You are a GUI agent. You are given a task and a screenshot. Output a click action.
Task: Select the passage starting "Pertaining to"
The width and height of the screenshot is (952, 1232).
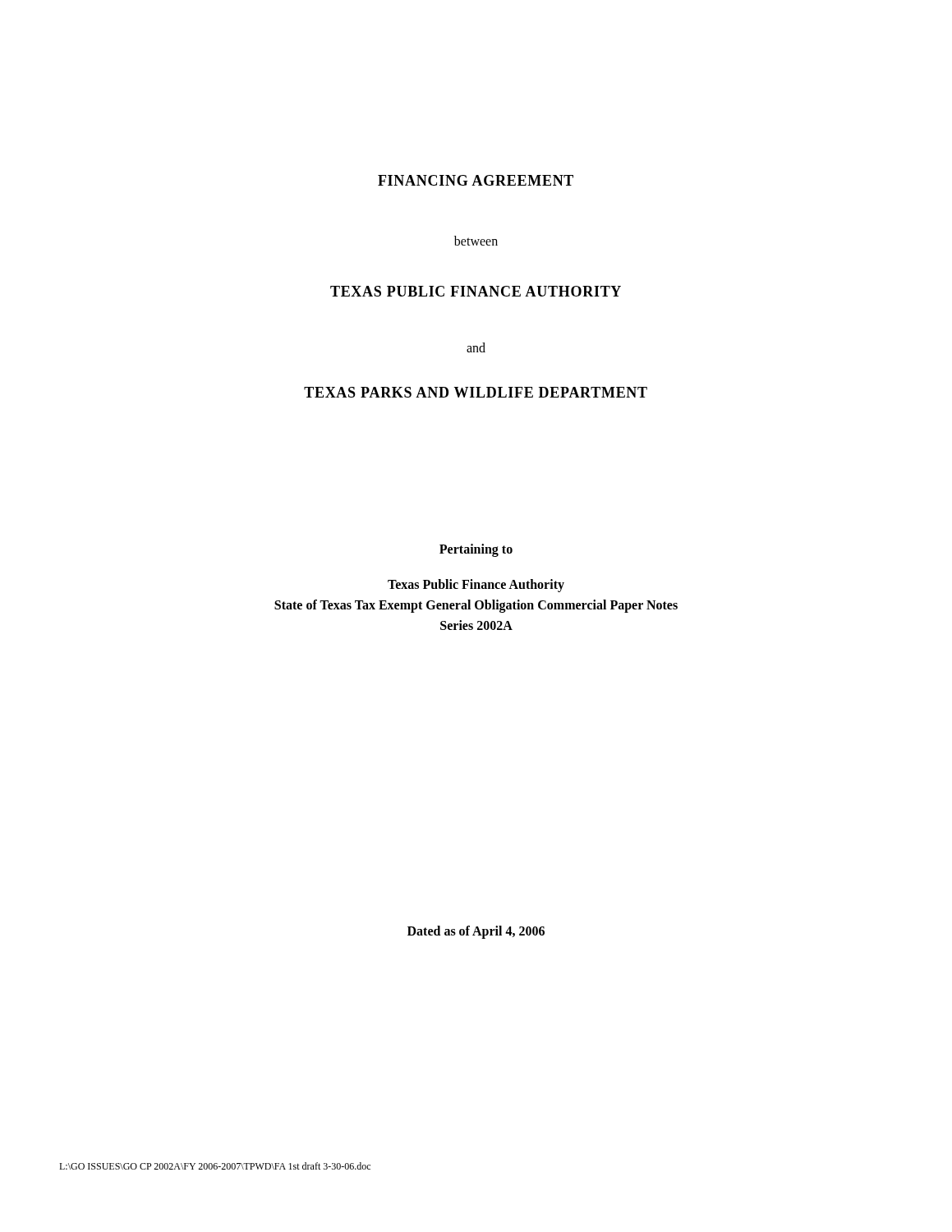point(476,549)
